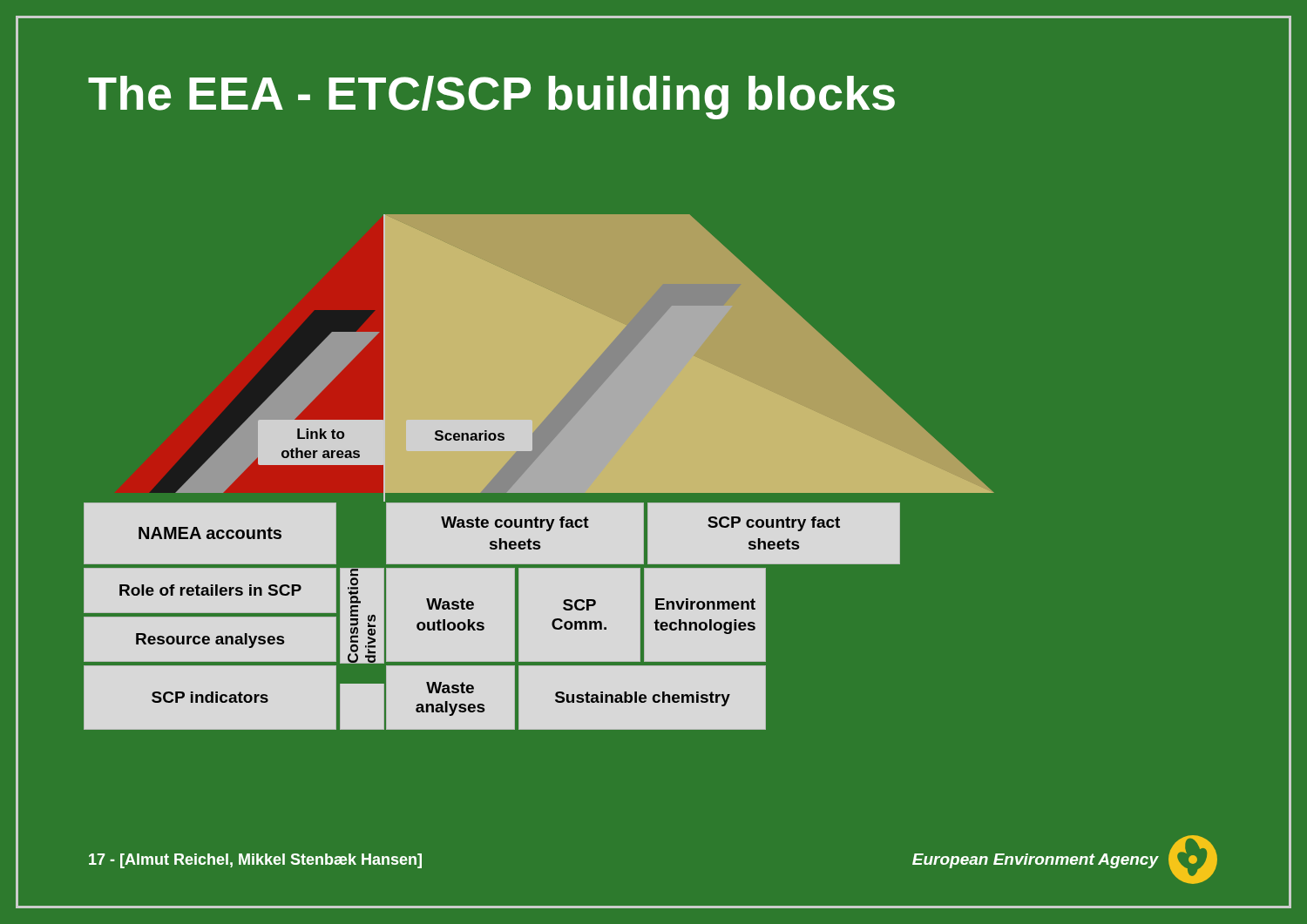Click on the element starting "SCP indicators"
Screen dimensions: 924x1307
(x=210, y=697)
